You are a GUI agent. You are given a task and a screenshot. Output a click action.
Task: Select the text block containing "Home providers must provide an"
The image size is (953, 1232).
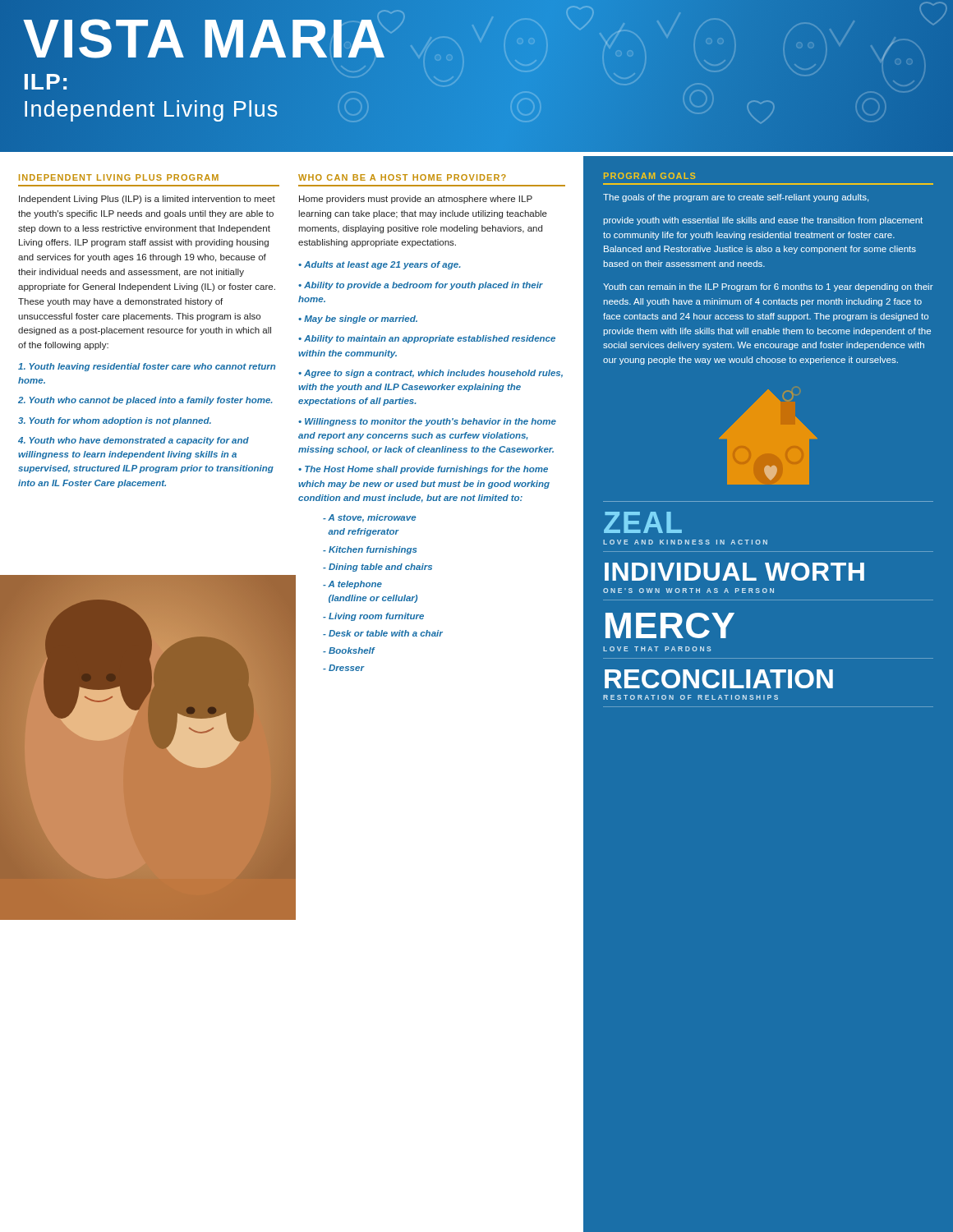click(x=423, y=221)
